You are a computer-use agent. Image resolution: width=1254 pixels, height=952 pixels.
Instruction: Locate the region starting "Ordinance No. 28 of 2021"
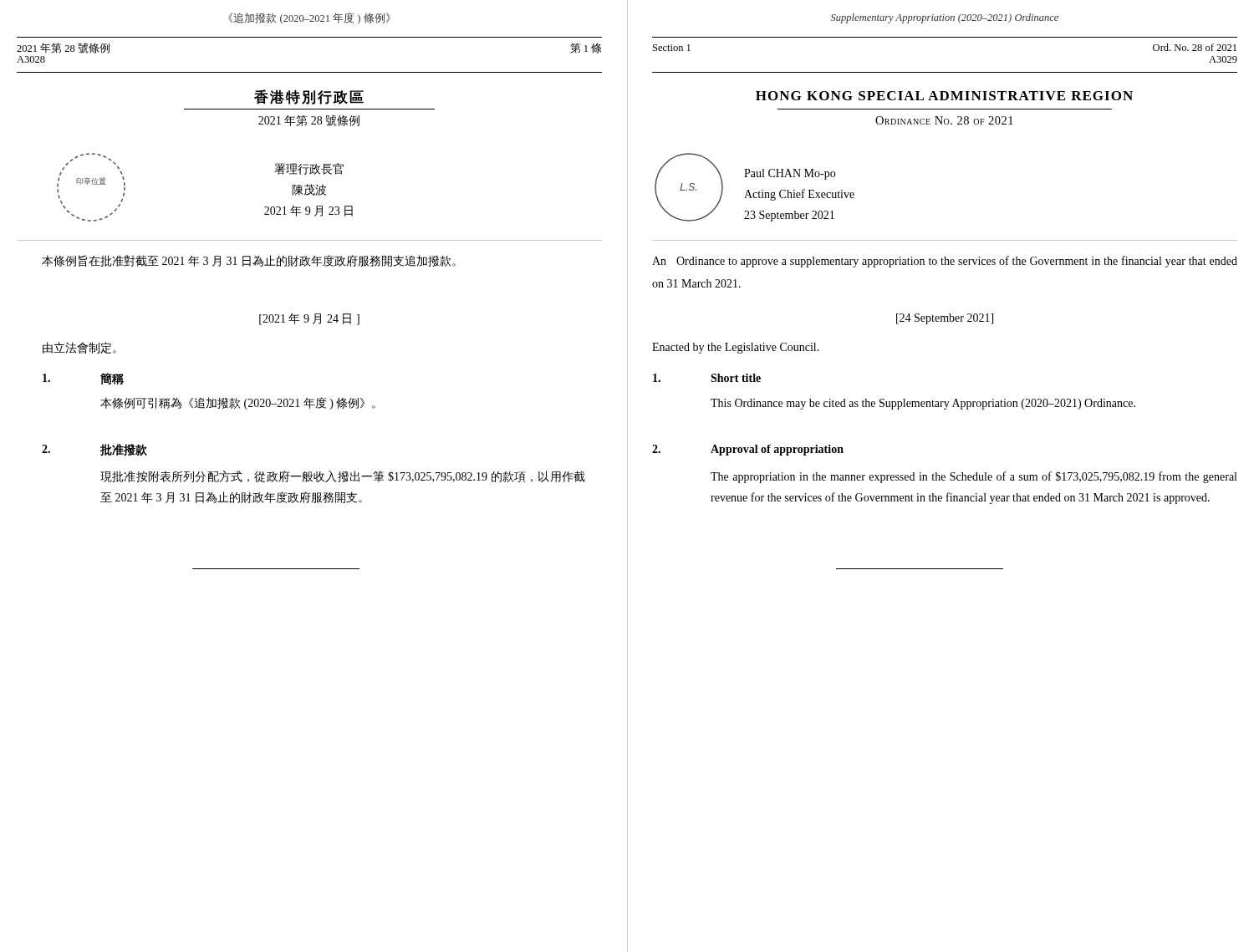click(x=945, y=120)
